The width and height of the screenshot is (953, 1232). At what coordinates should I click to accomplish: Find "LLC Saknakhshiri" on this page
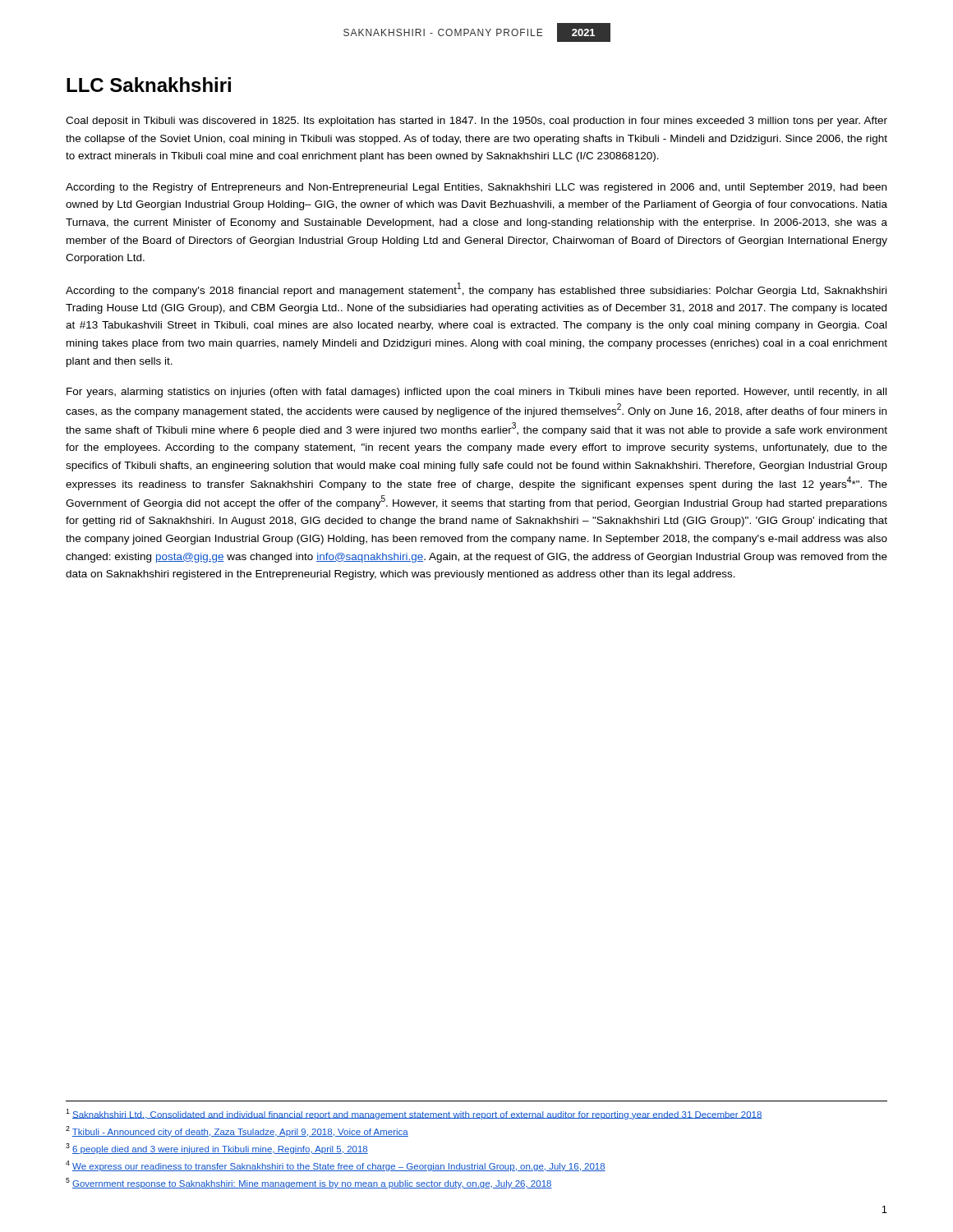coord(149,85)
